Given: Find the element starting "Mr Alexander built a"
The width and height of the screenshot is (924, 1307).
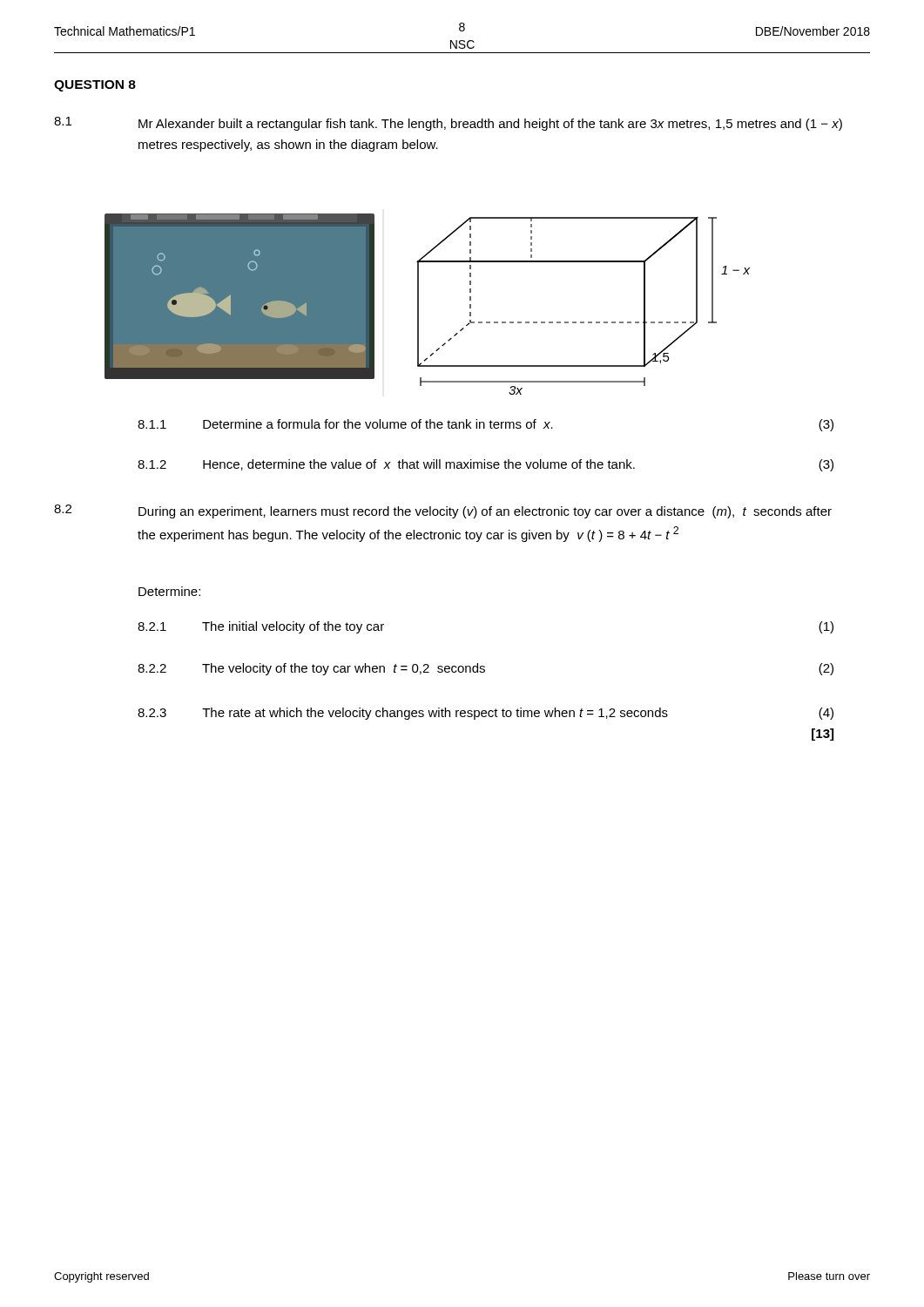Looking at the screenshot, I should pyautogui.click(x=490, y=134).
